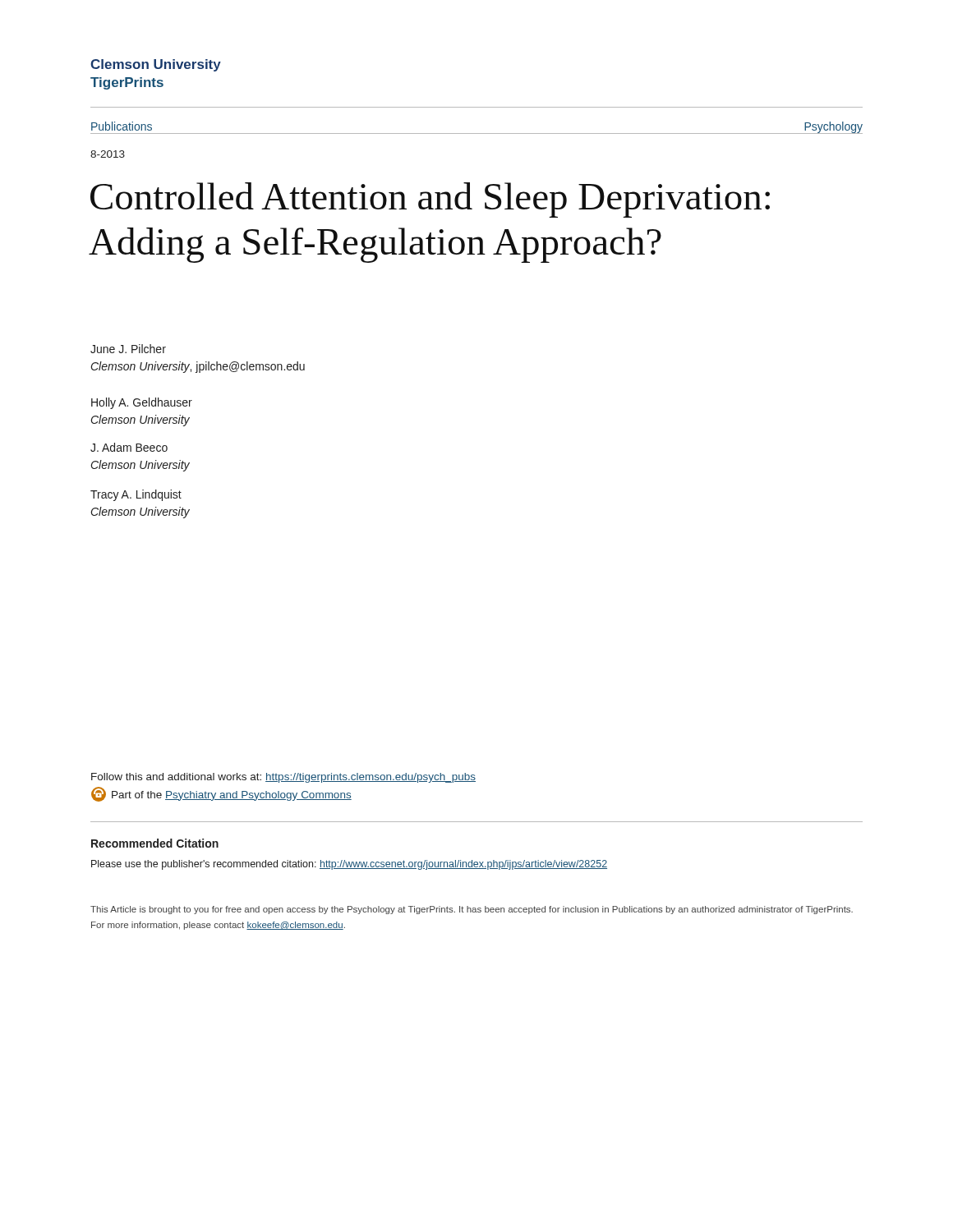Viewport: 953px width, 1232px height.
Task: Find the text that says "Holly A. Geldhauser Clemson University"
Action: 141,411
